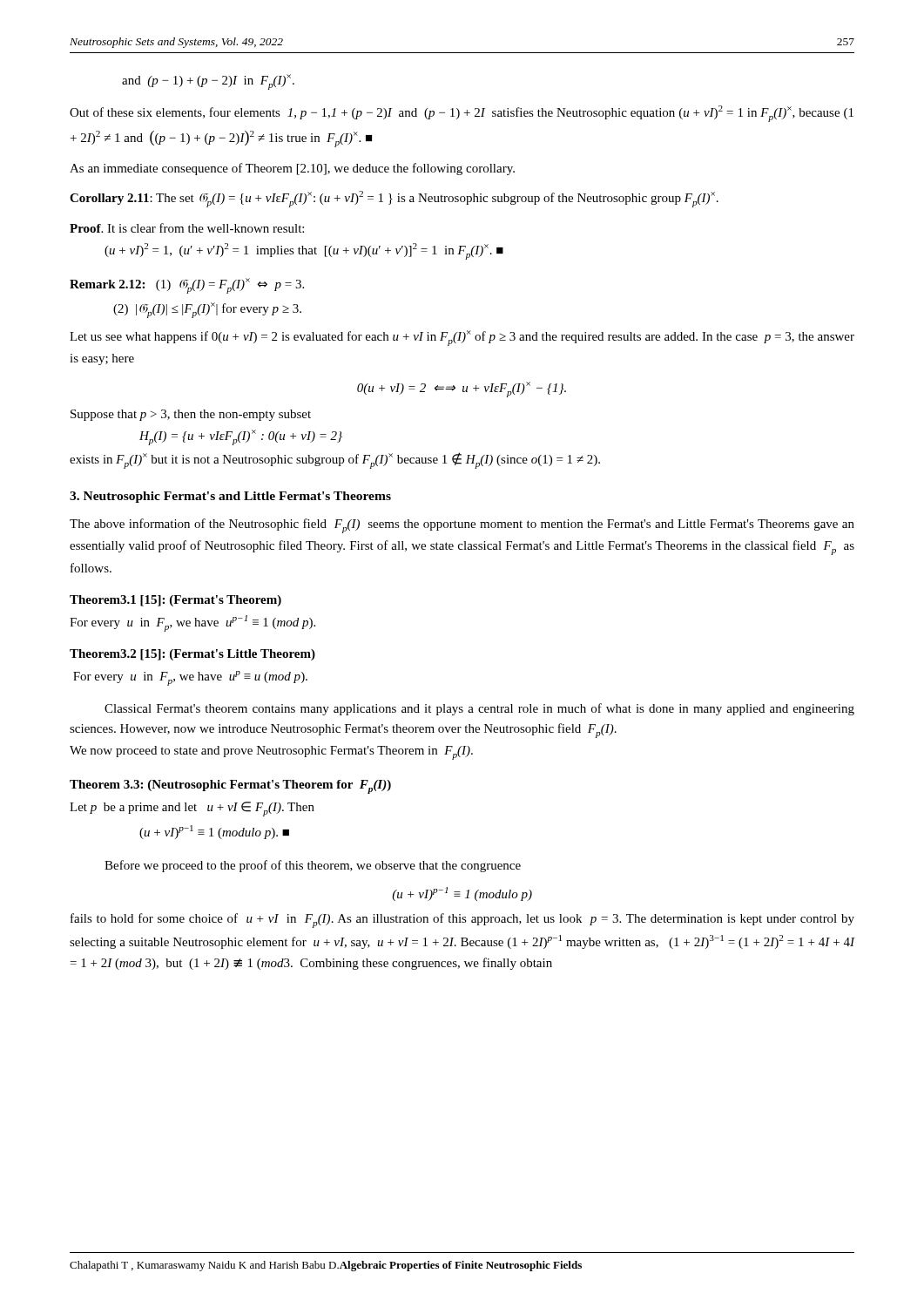This screenshot has width=924, height=1307.
Task: Find the text block containing "Remark 2.12: (1) 𝔊p(I) = Fp(I)× ⇔ p"
Action: pyautogui.click(x=187, y=296)
